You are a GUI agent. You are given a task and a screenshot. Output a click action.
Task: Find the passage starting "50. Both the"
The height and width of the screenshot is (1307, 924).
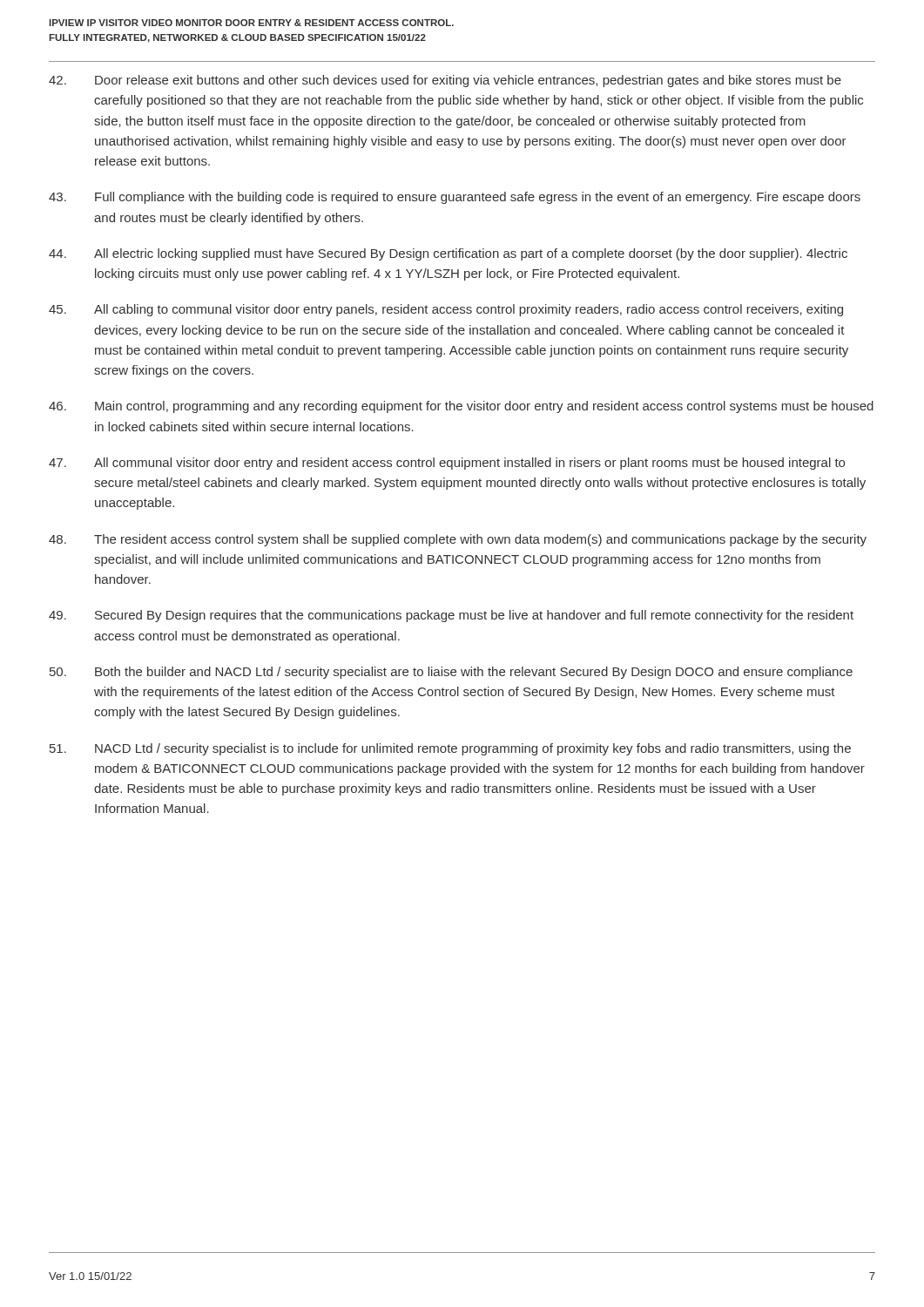(x=462, y=691)
